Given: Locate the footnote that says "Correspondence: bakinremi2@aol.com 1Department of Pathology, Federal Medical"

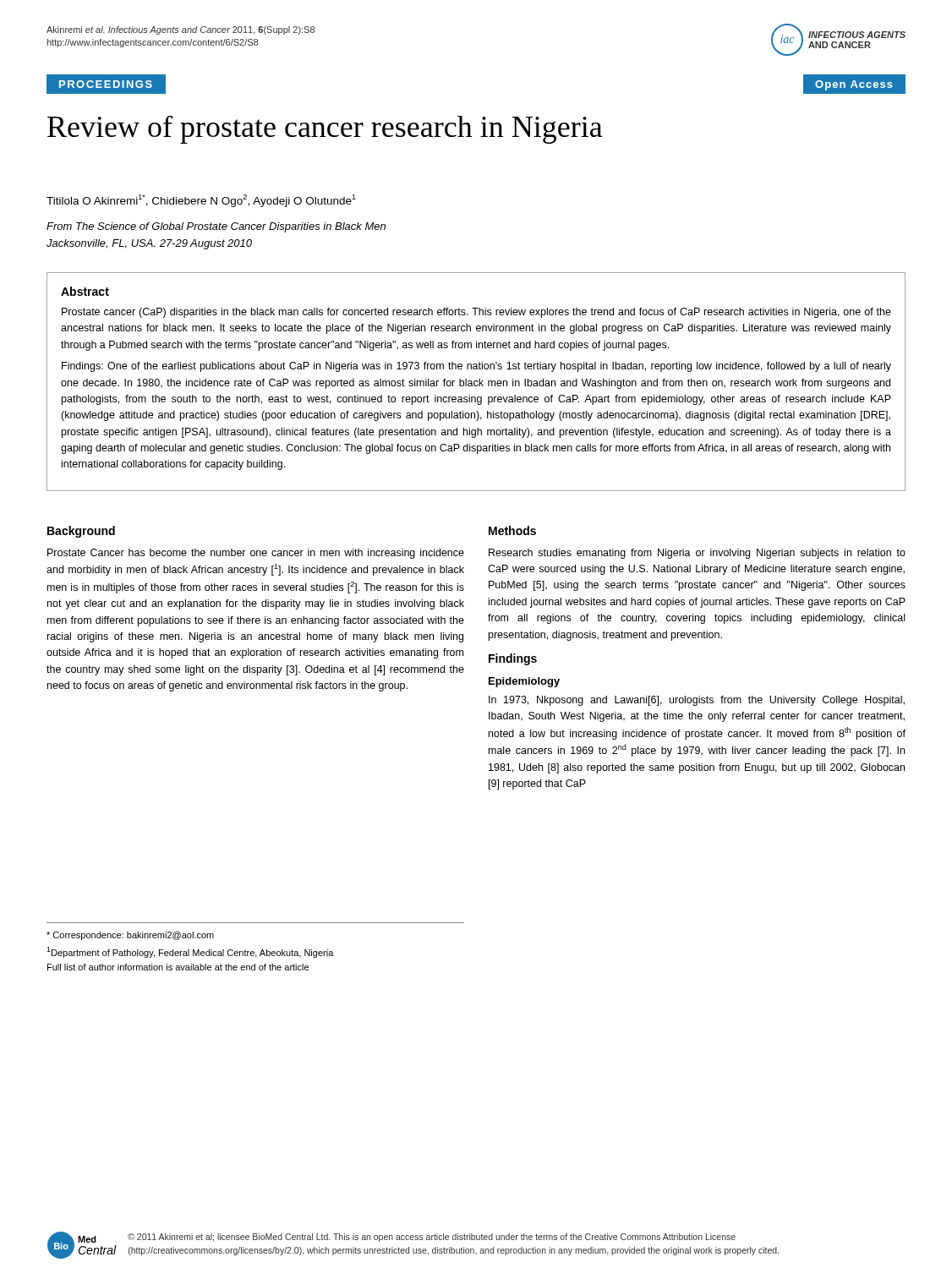Looking at the screenshot, I should tap(190, 951).
